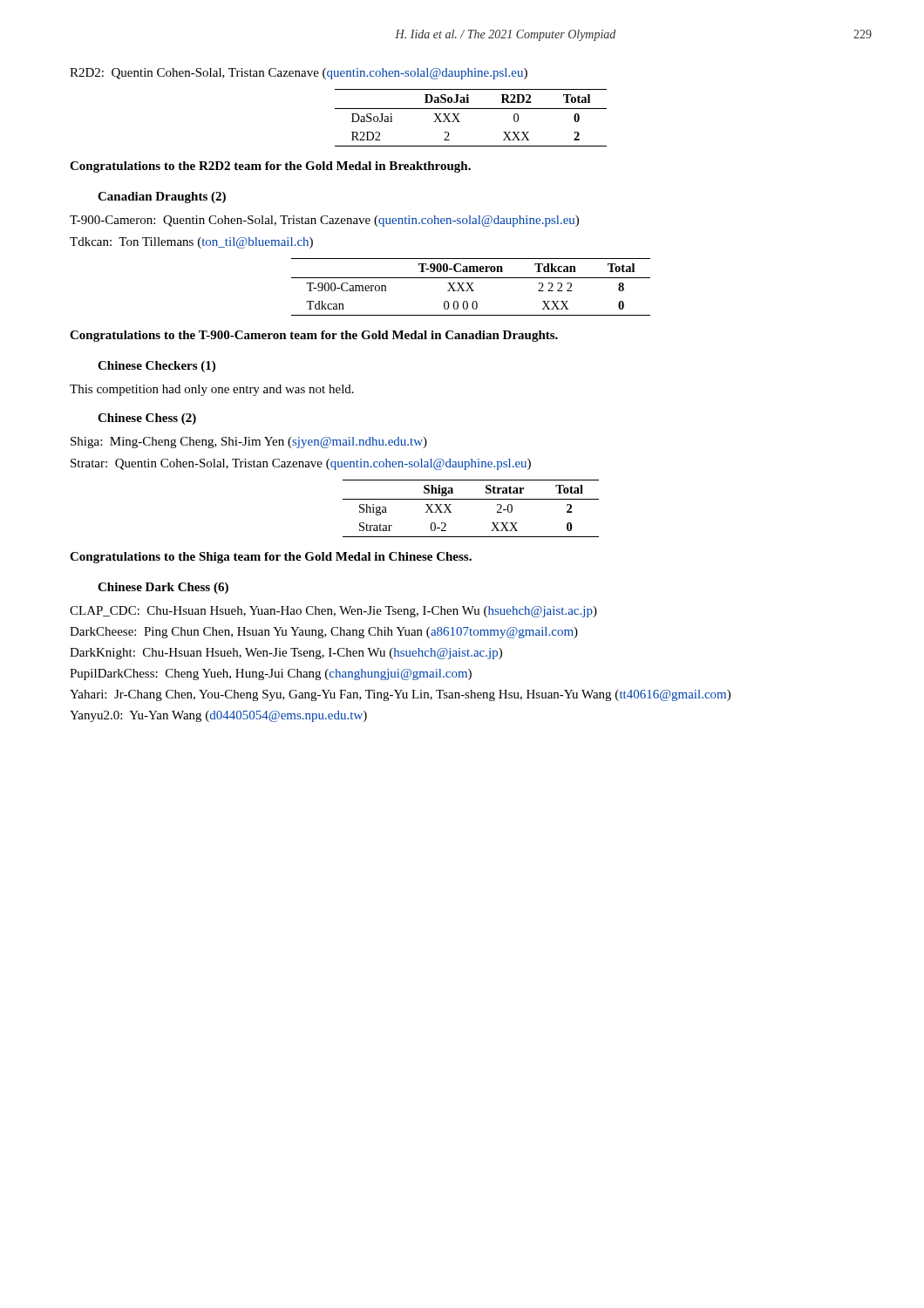Locate the text "Chinese Chess (2)"
Viewport: 924px width, 1308px height.
[147, 418]
